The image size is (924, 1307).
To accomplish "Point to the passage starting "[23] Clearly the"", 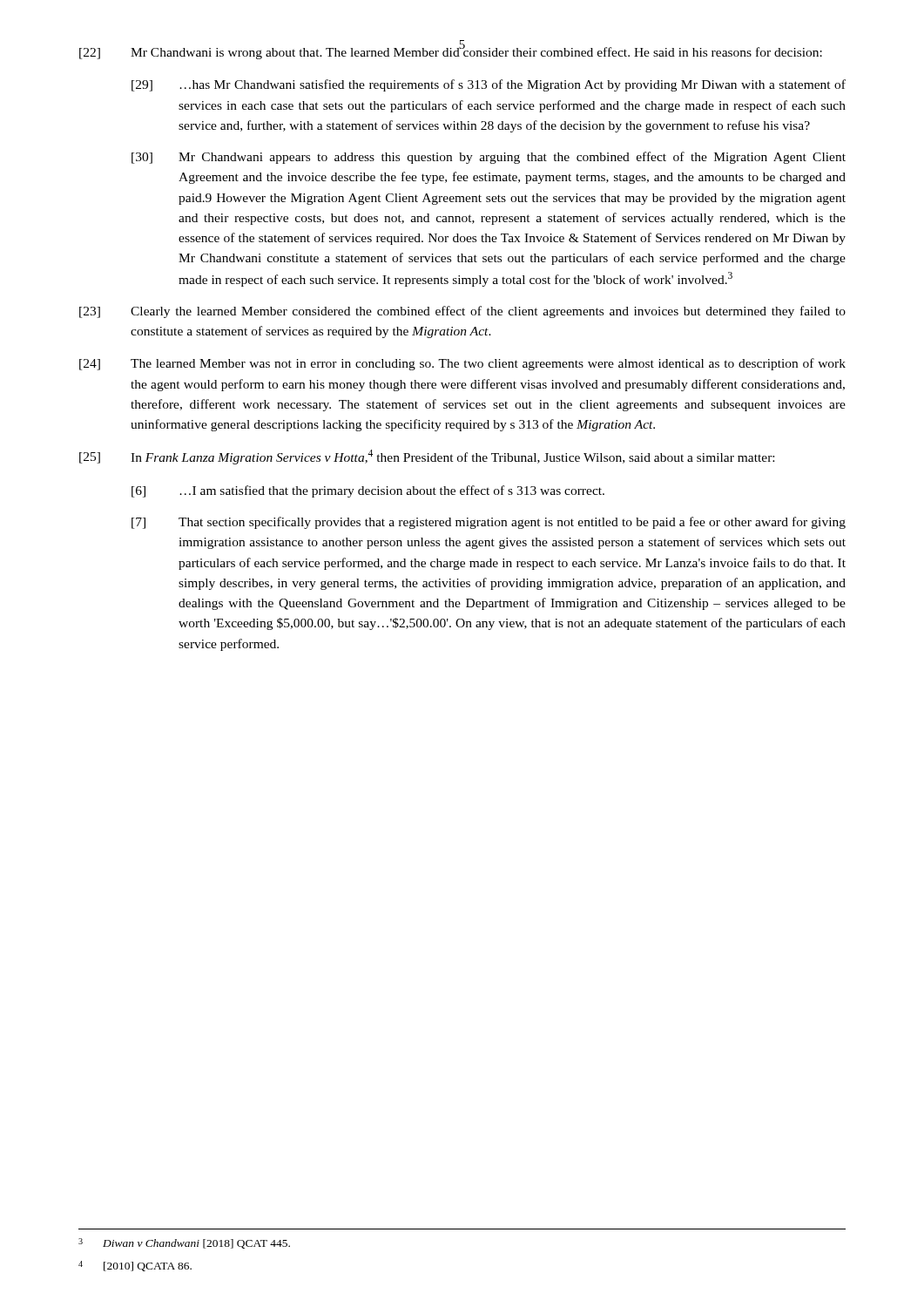I will tap(462, 321).
